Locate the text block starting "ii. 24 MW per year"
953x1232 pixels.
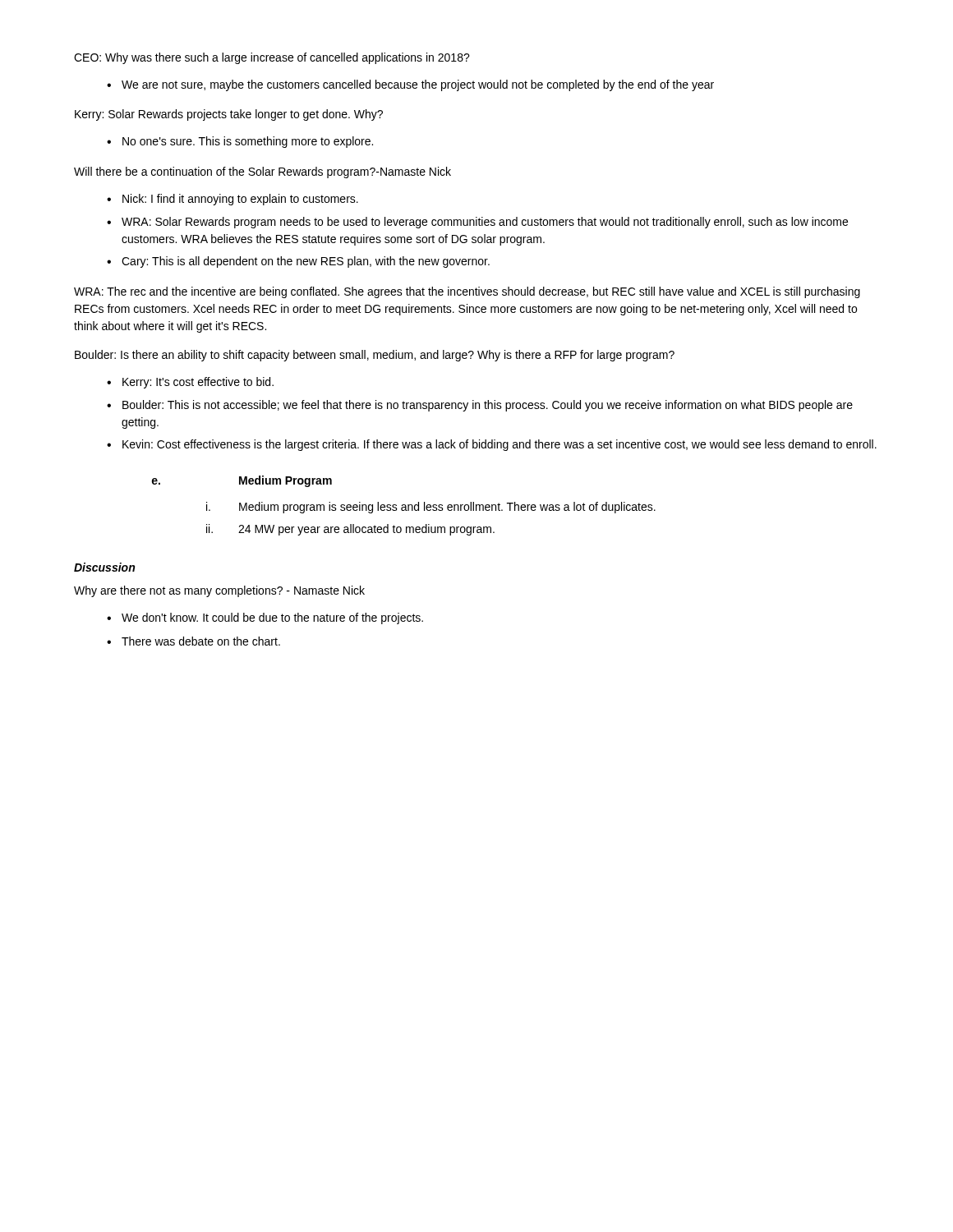point(350,530)
